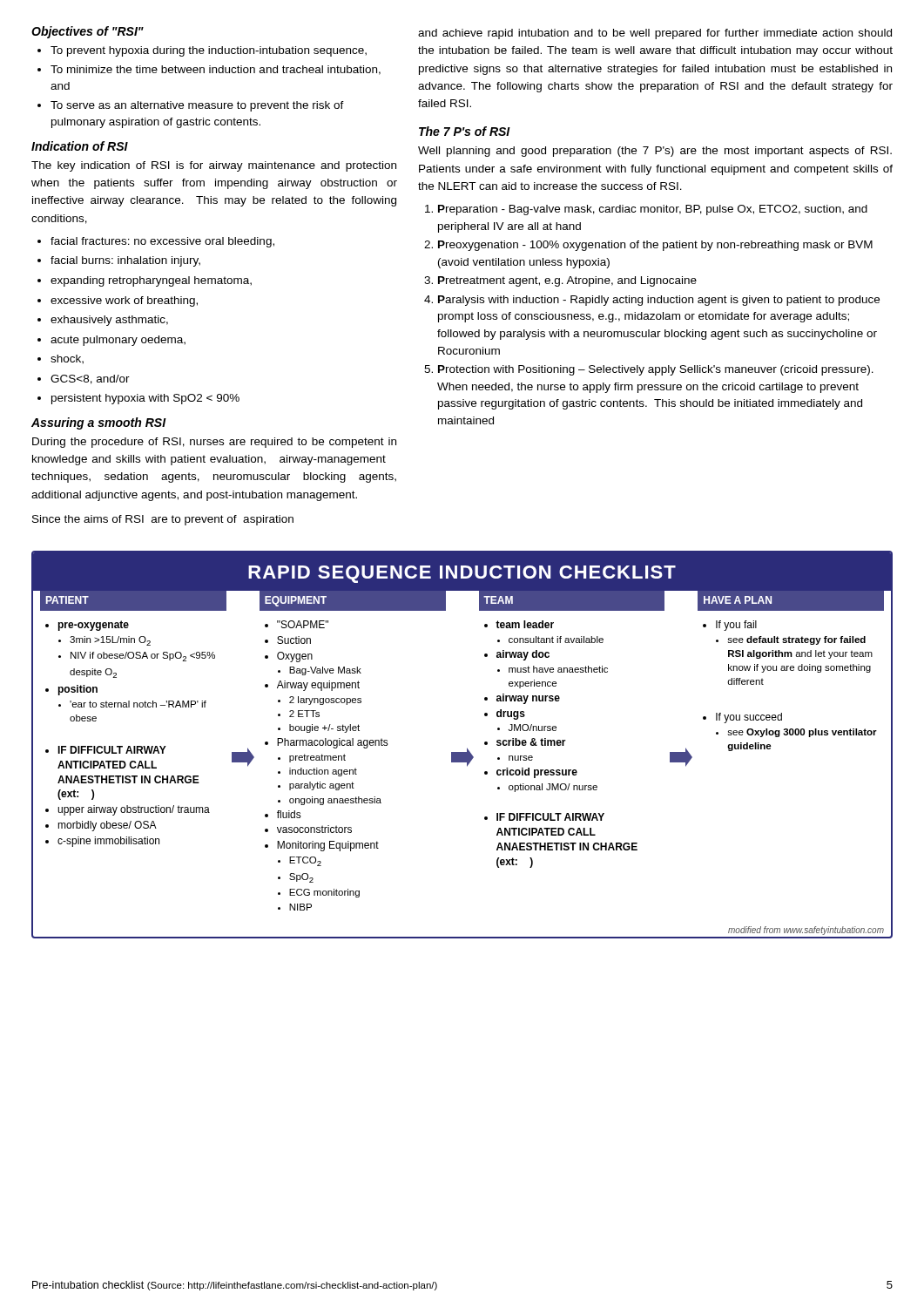Viewport: 924px width, 1307px height.
Task: Navigate to the text starting "acute pulmonary oedema,"
Action: click(x=111, y=341)
